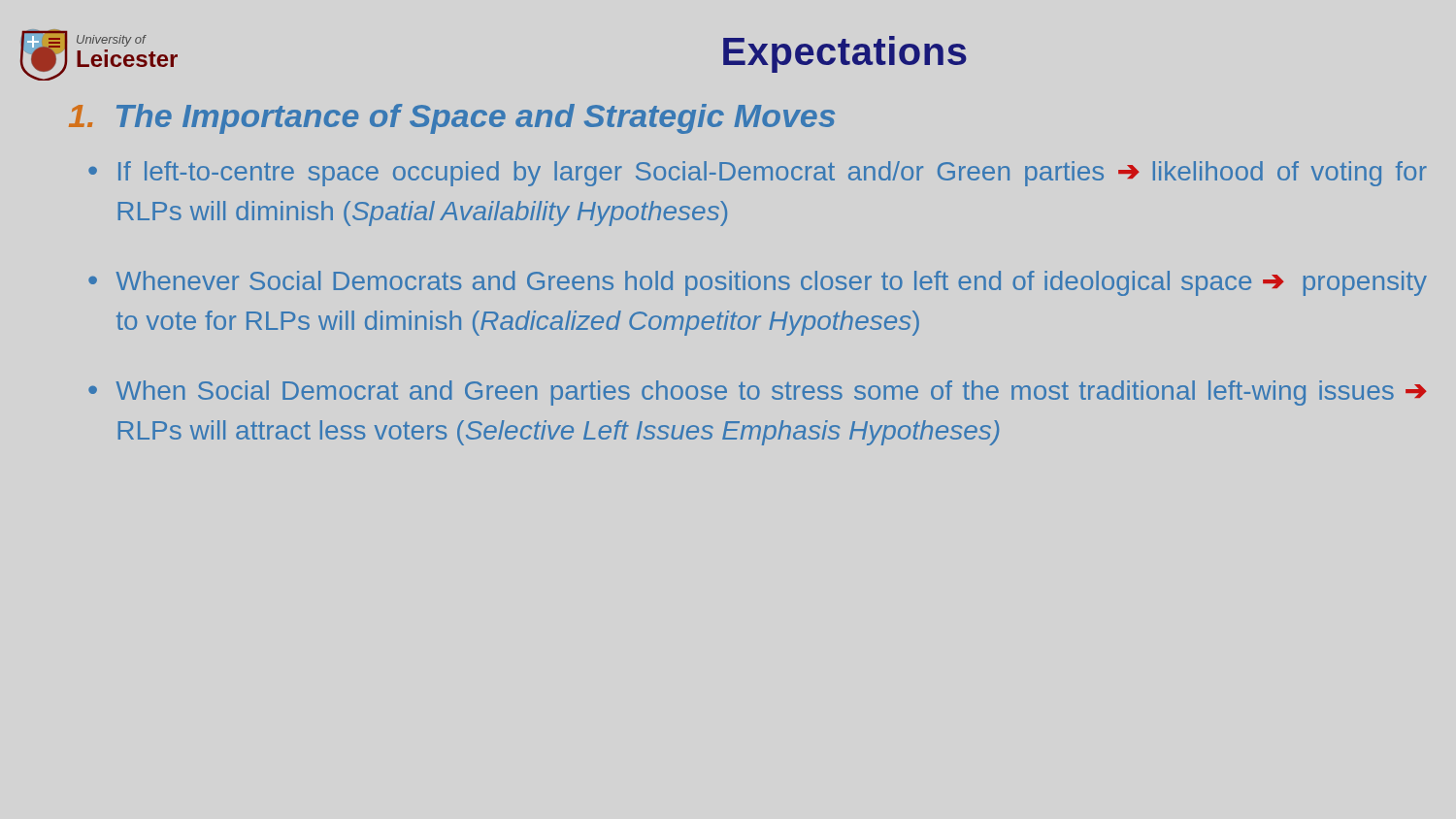This screenshot has height=819, width=1456.
Task: Point to the section header beginning "1. The Importance of Space and Strategic"
Action: coord(452,115)
